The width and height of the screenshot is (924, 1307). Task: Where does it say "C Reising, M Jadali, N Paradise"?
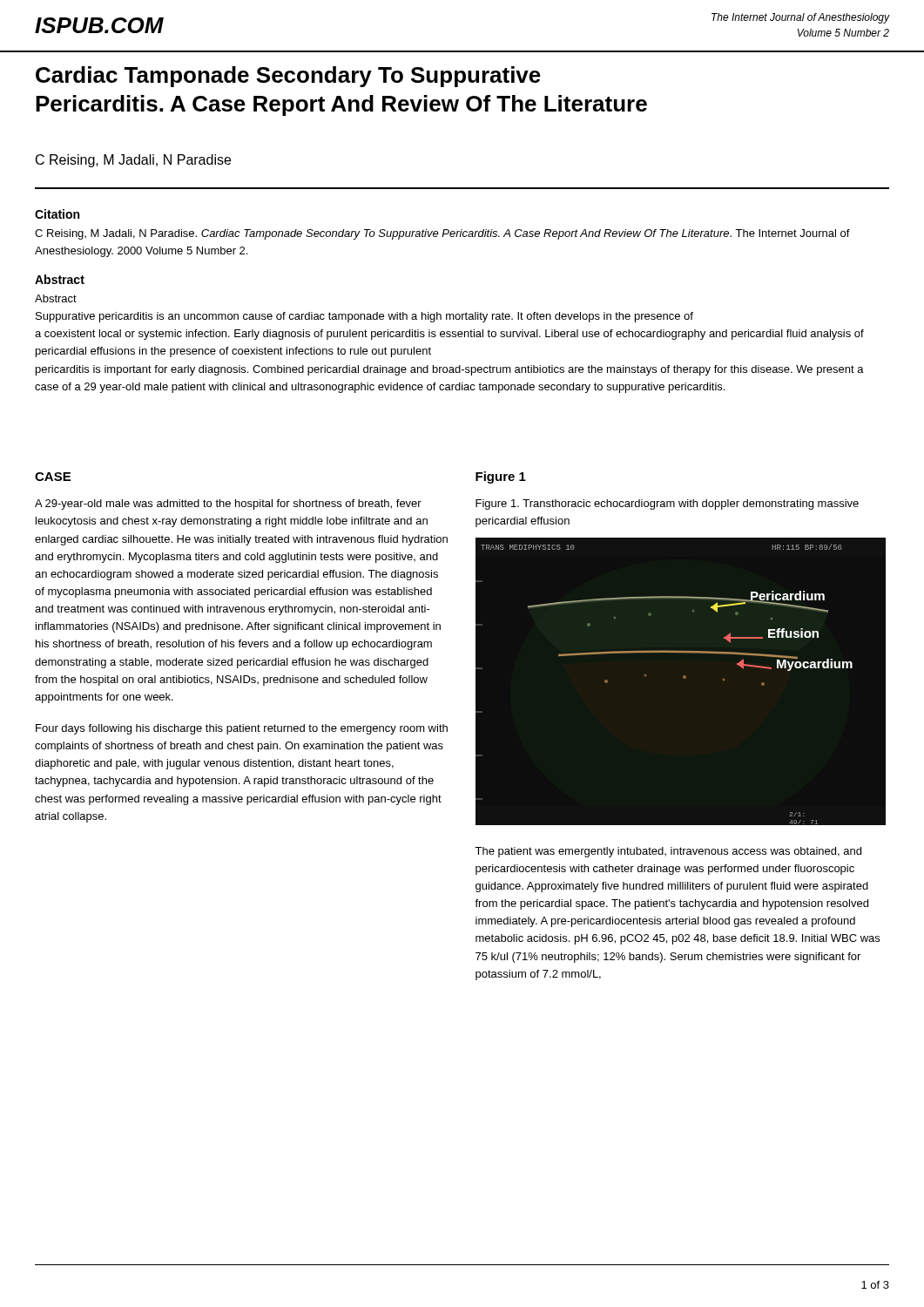(x=133, y=160)
